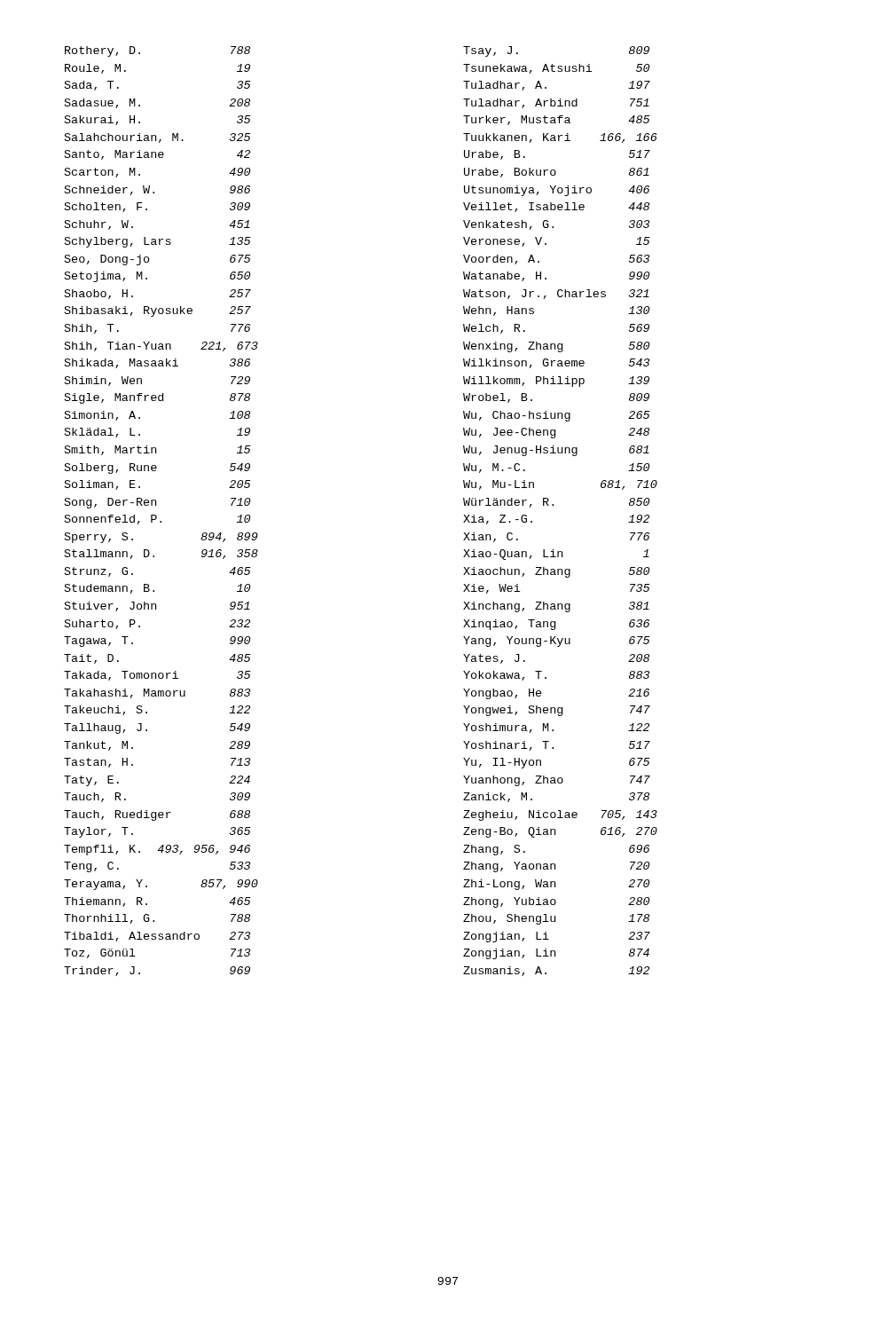Locate the element starting "Willkomm, Philipp 139"
Viewport: 896px width, 1331px height.
click(x=557, y=381)
